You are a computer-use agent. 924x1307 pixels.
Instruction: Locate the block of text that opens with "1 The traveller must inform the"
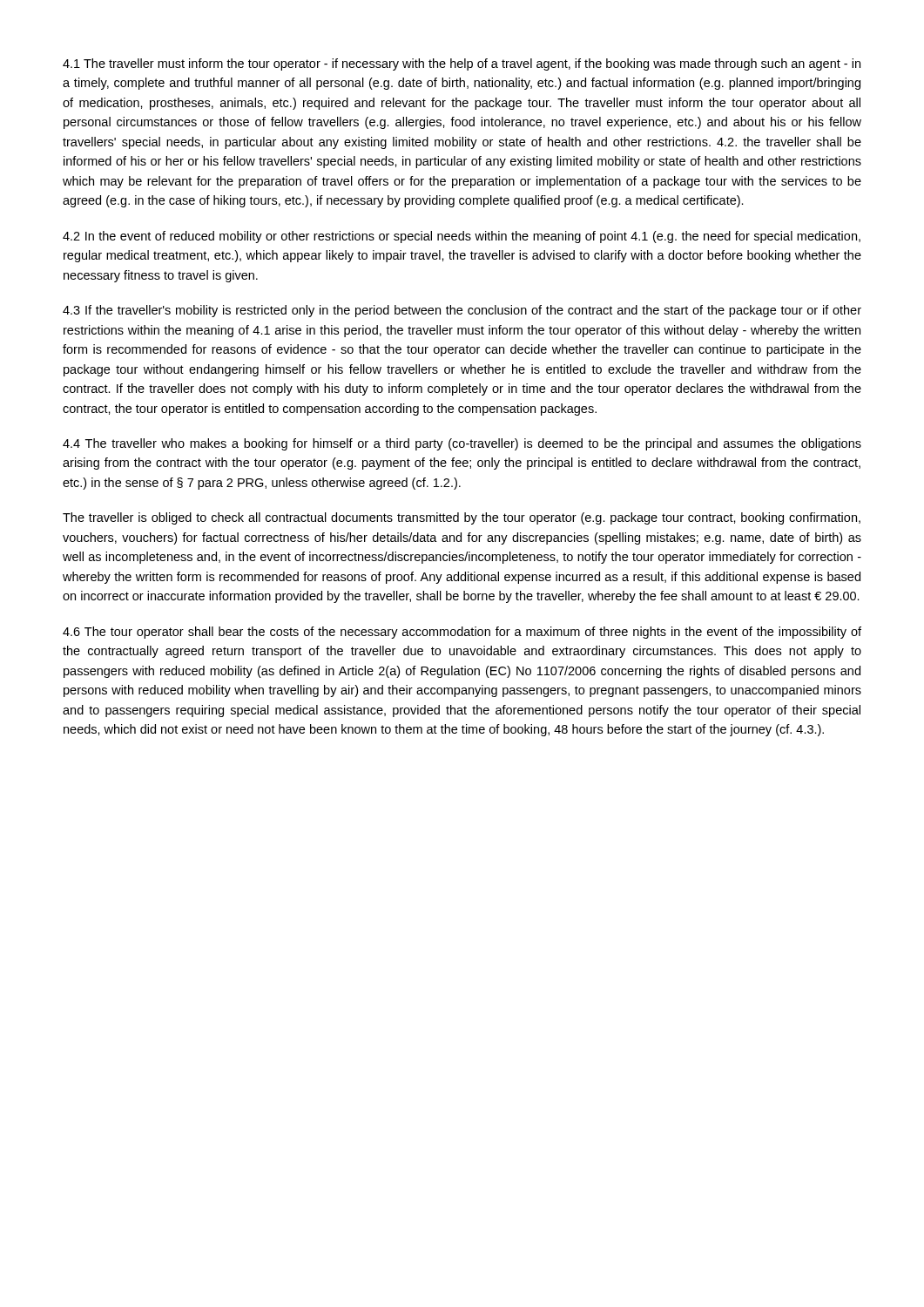point(462,132)
